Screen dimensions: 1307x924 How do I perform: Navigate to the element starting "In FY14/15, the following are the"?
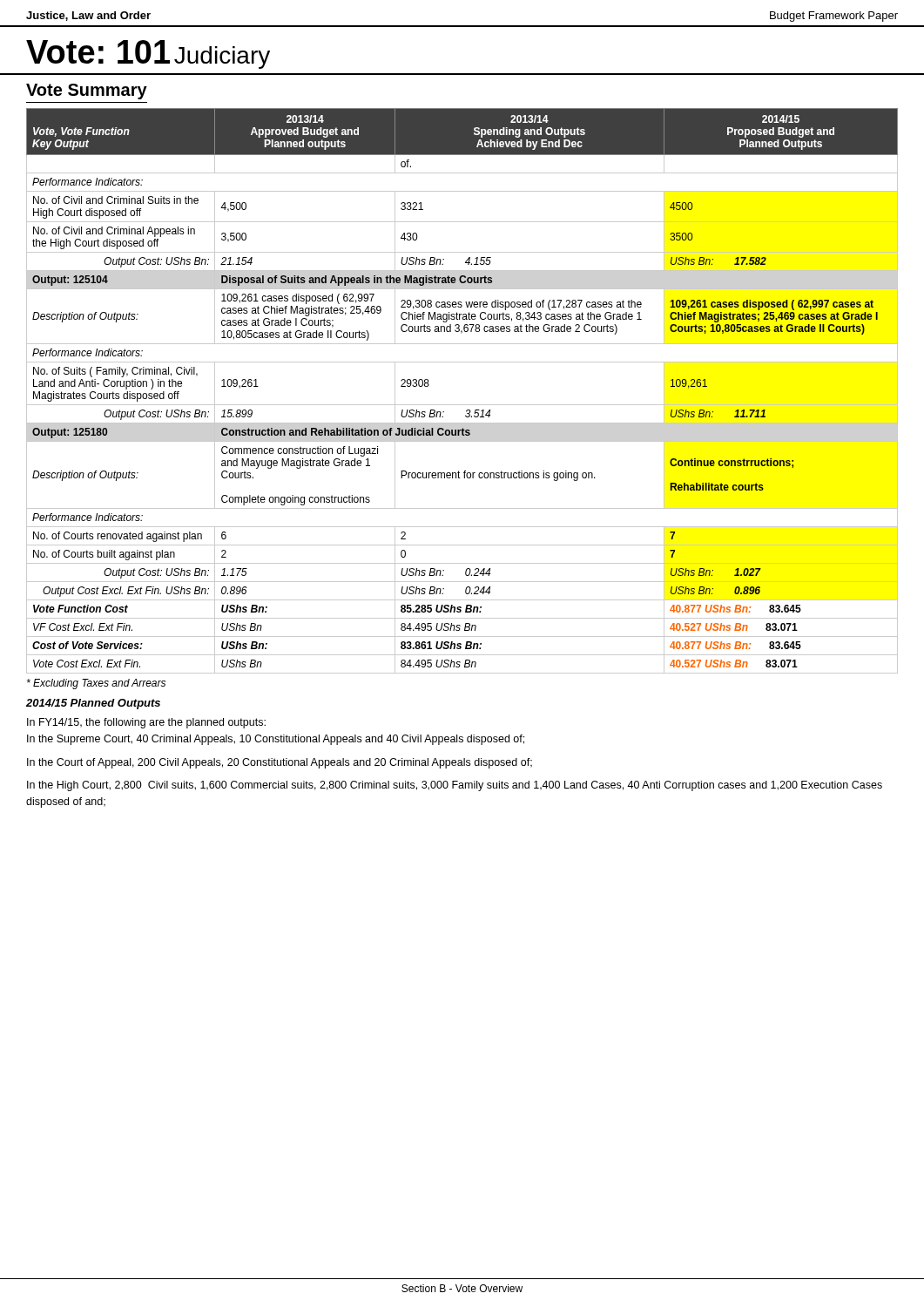(276, 730)
